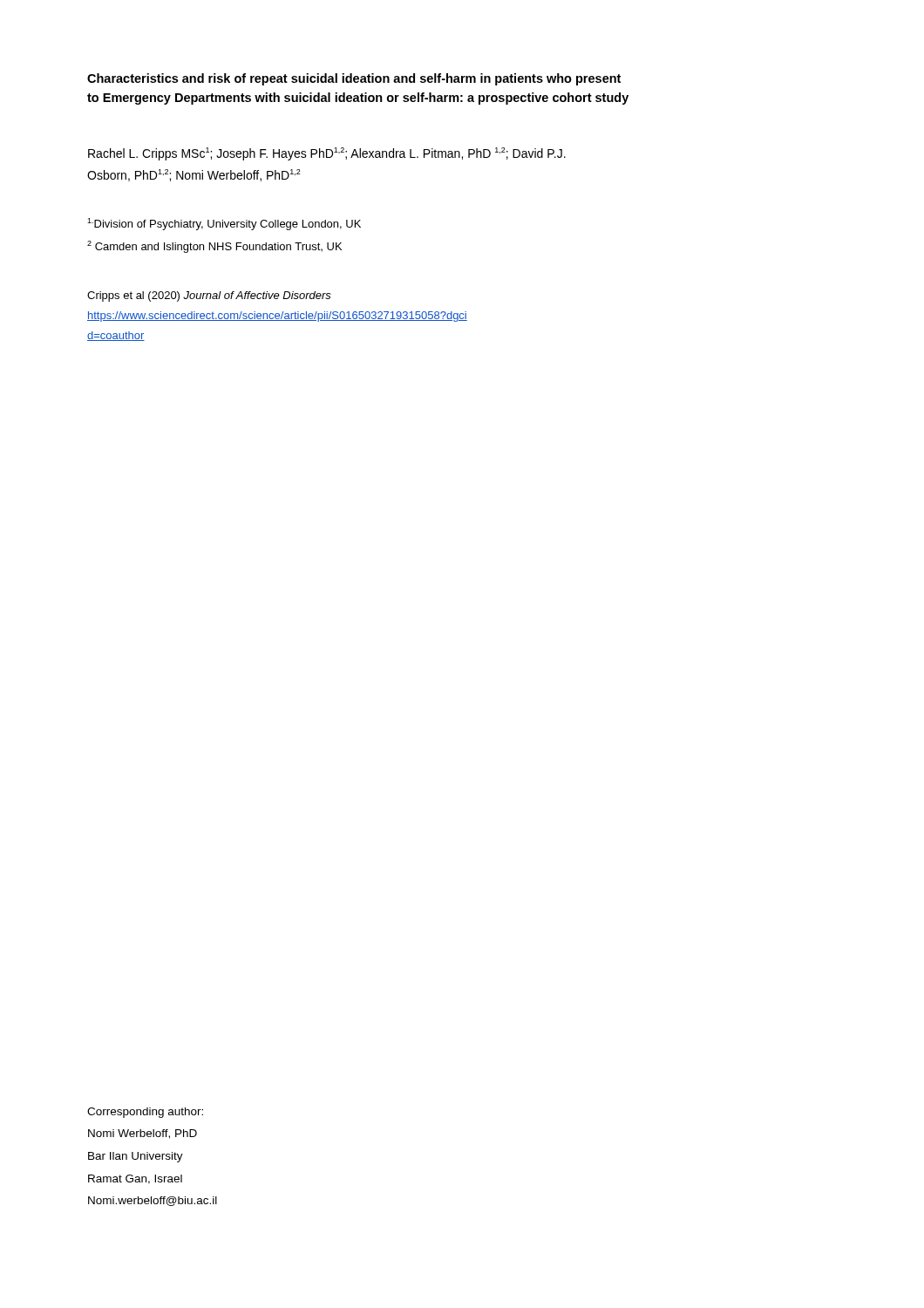Screen dimensions: 1308x924
Task: Click the passage that begins "Nomi Werbeloff, PhD Bar Ilan University Ramat"
Action: [x=152, y=1167]
